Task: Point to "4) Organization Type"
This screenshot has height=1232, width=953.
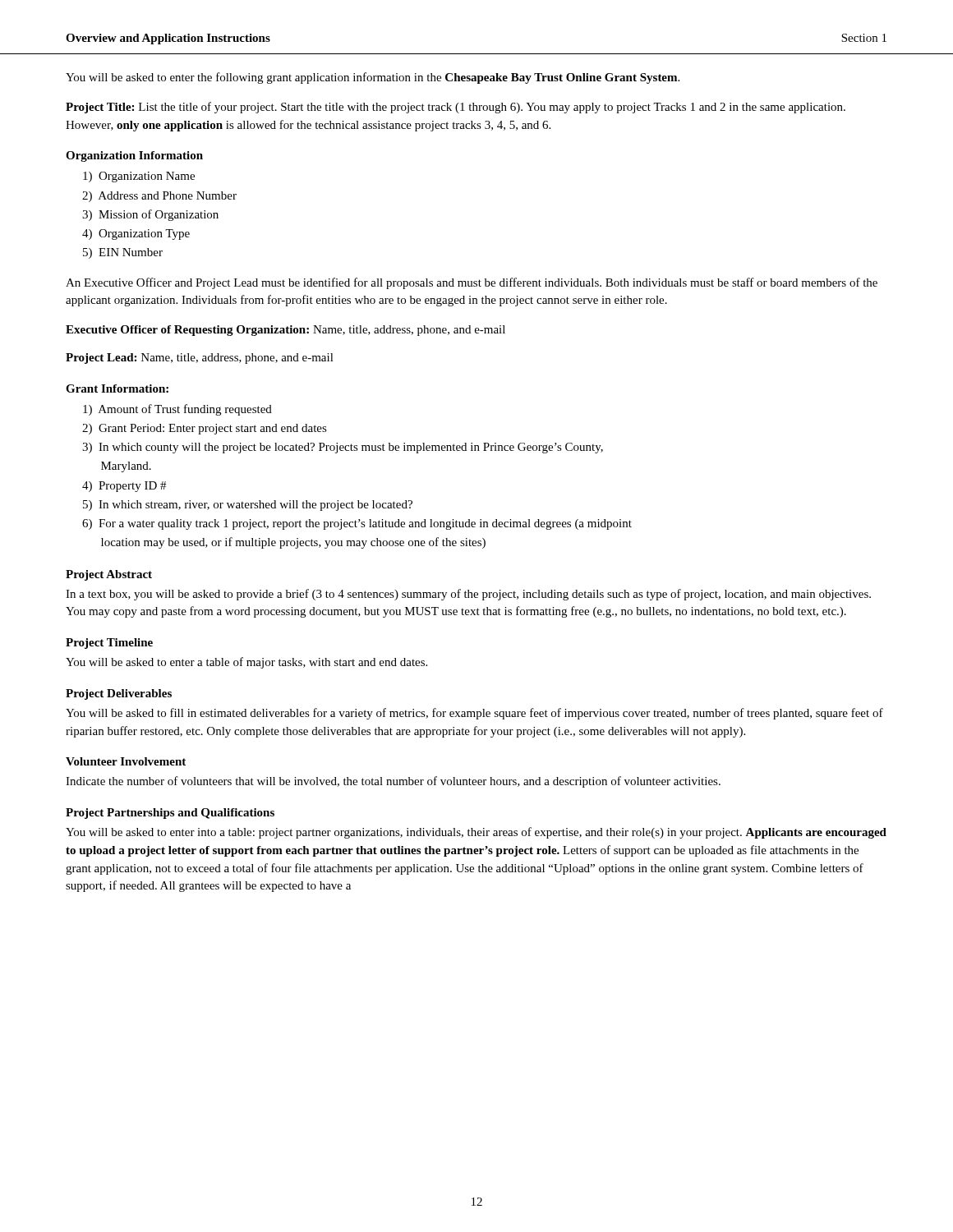Action: coord(136,233)
